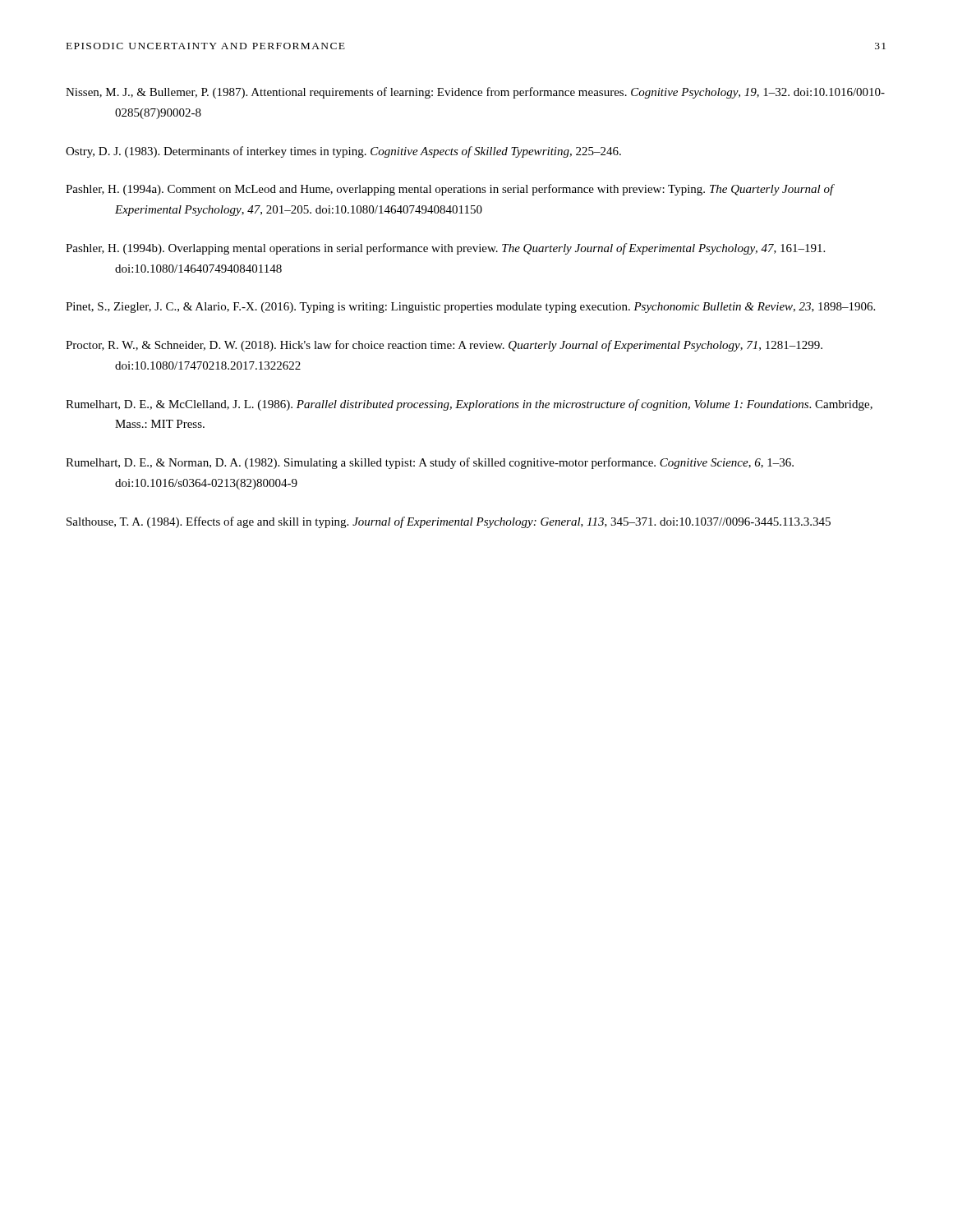This screenshot has width=953, height=1232.
Task: Find the block on this page that starts "Pashler, H. (1994a). Comment on McLeod and"
Action: point(449,199)
